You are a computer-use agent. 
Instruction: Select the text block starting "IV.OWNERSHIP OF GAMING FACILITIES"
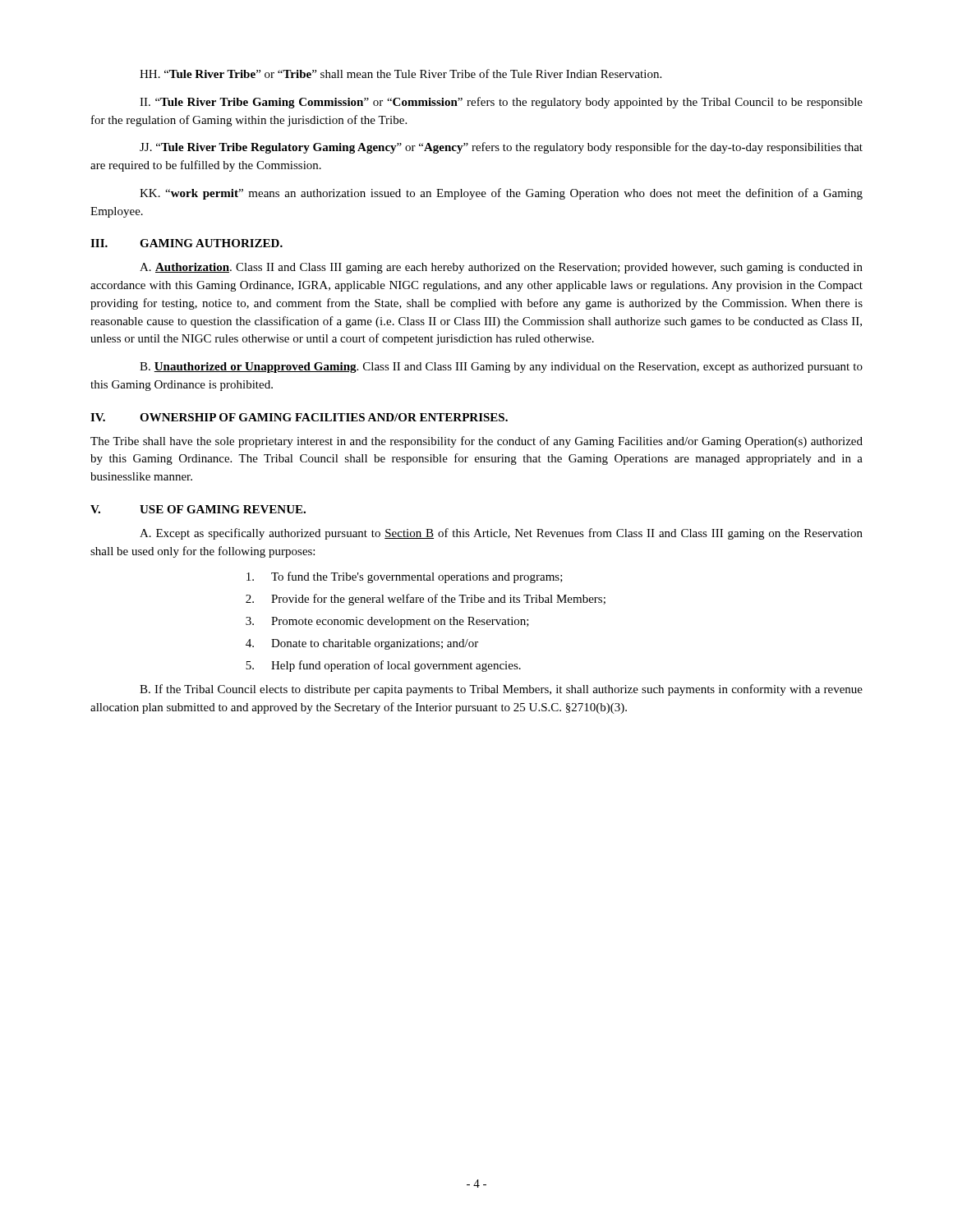299,417
